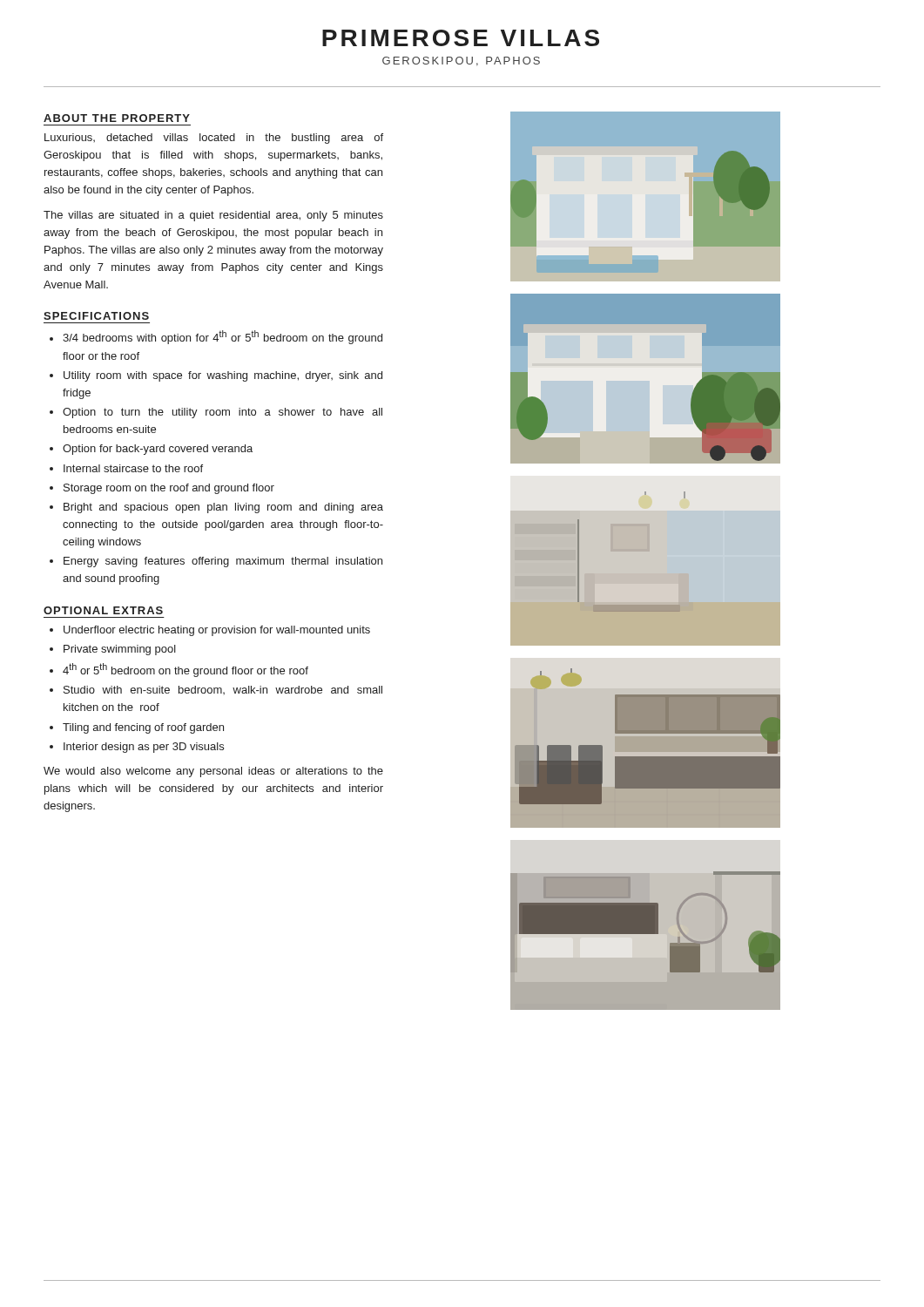
Task: Select the text block starting "Bright and spacious"
Action: [223, 524]
